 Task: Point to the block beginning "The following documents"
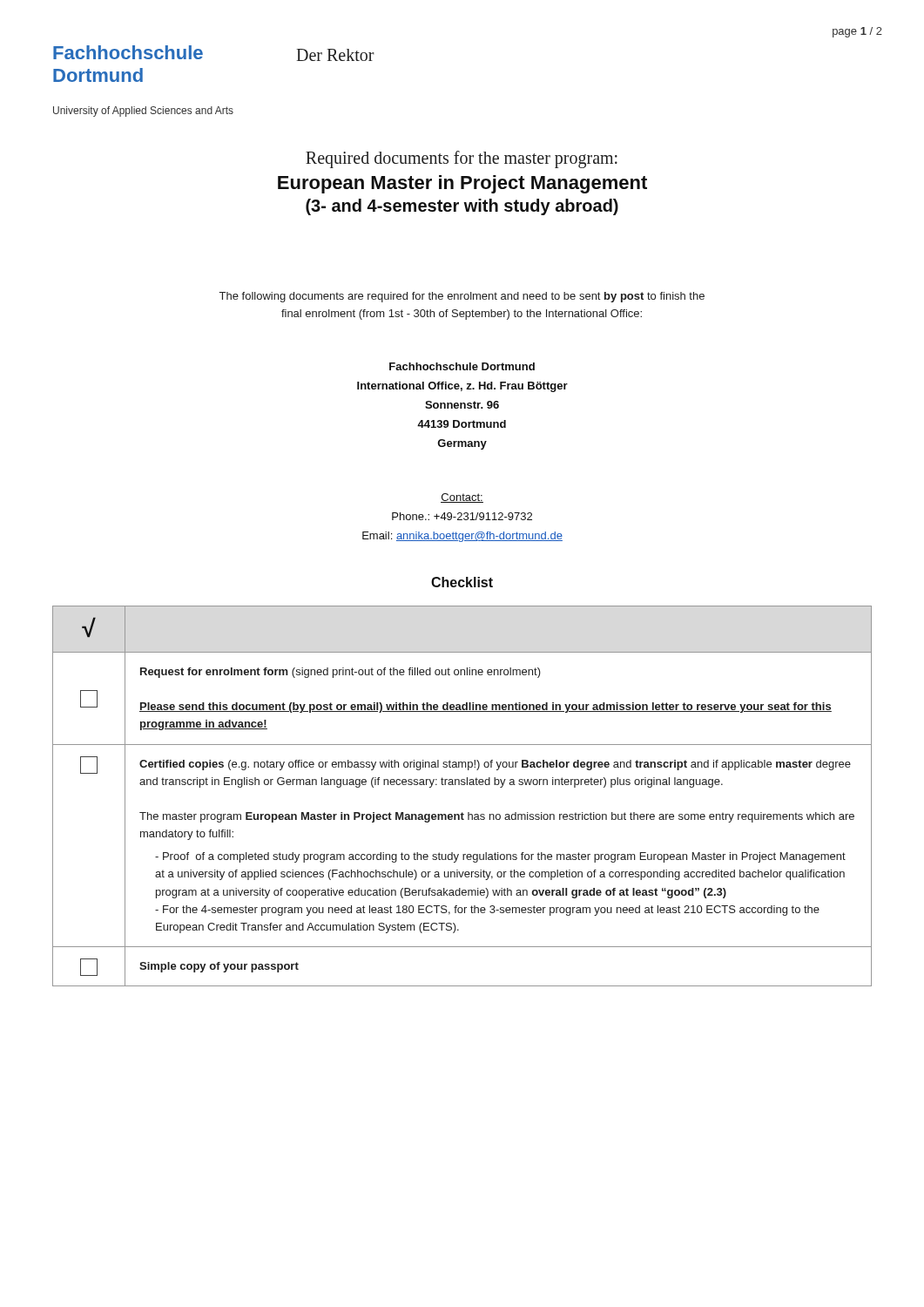(462, 304)
